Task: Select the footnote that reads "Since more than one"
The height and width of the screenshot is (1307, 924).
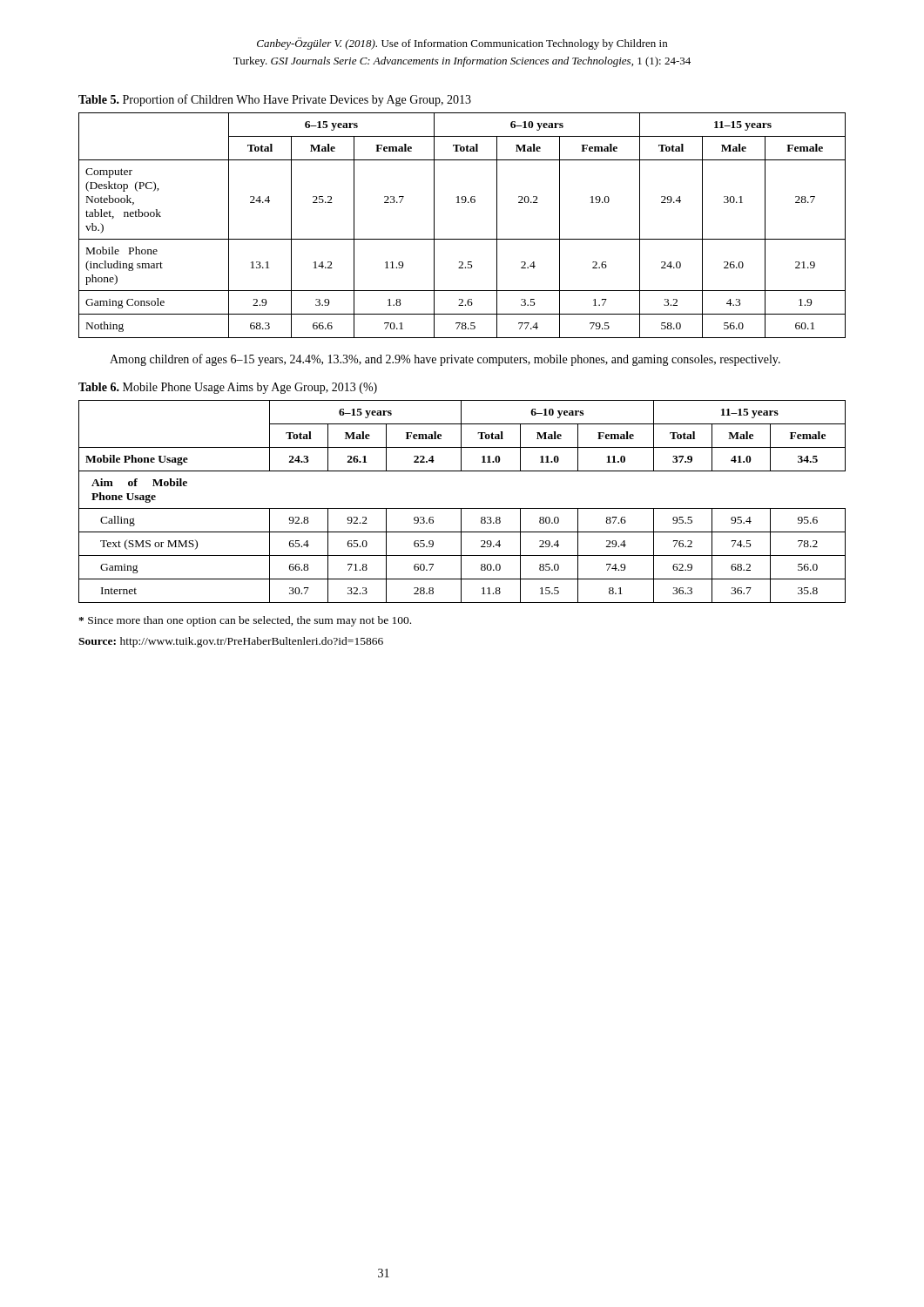Action: point(245,620)
